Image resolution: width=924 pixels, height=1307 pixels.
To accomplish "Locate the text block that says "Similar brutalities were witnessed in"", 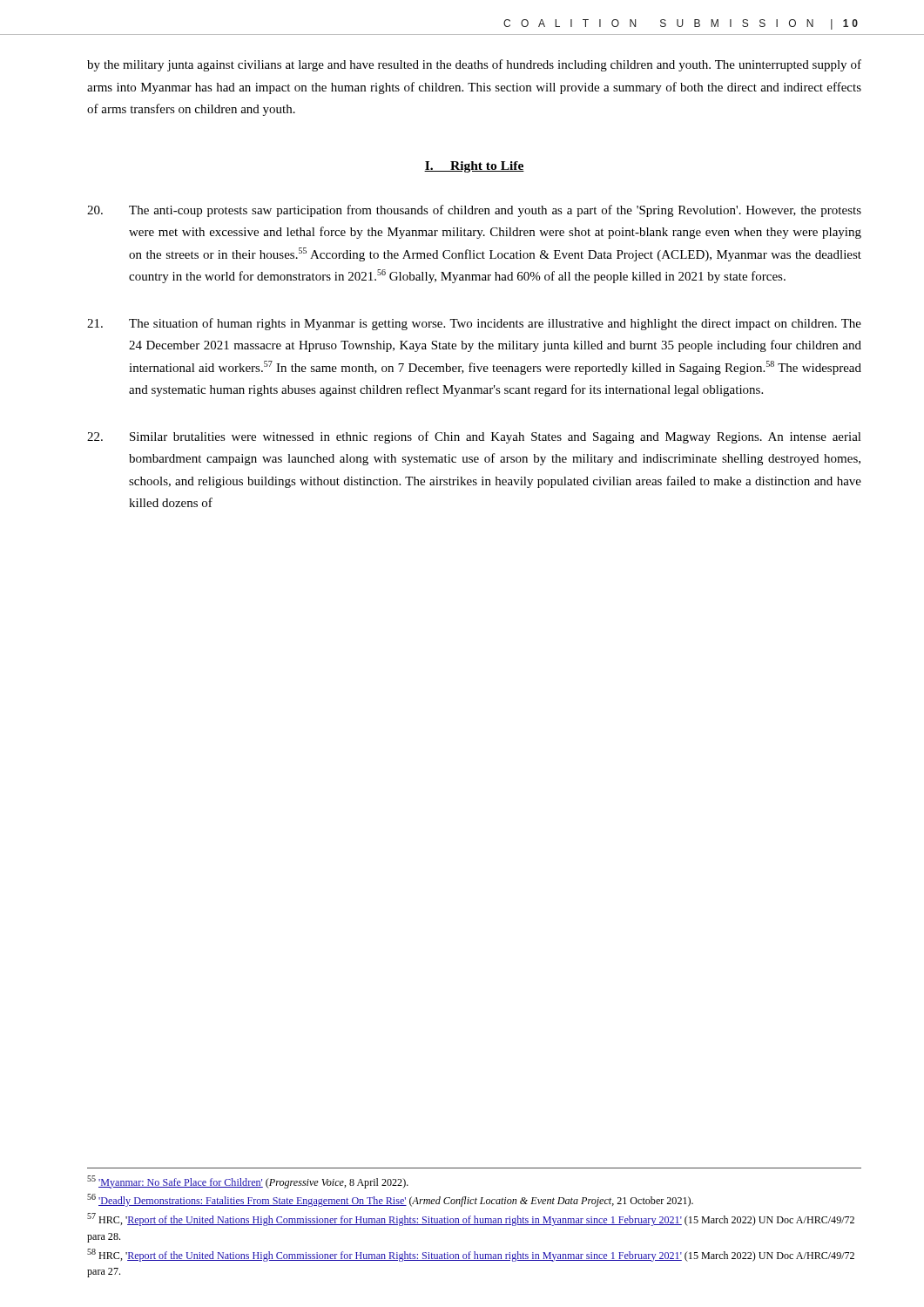I will tap(474, 470).
